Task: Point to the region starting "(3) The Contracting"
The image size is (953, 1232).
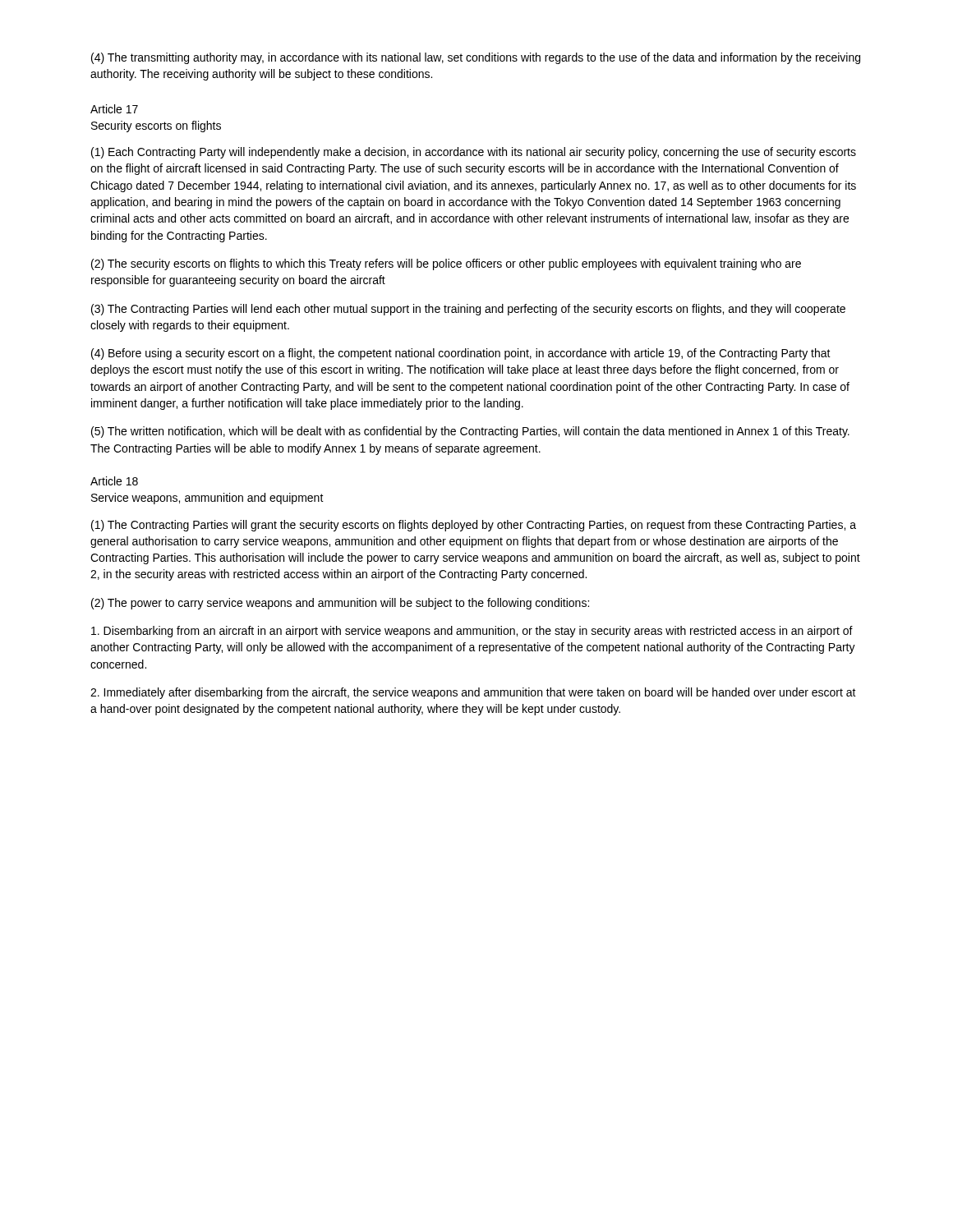Action: (x=468, y=317)
